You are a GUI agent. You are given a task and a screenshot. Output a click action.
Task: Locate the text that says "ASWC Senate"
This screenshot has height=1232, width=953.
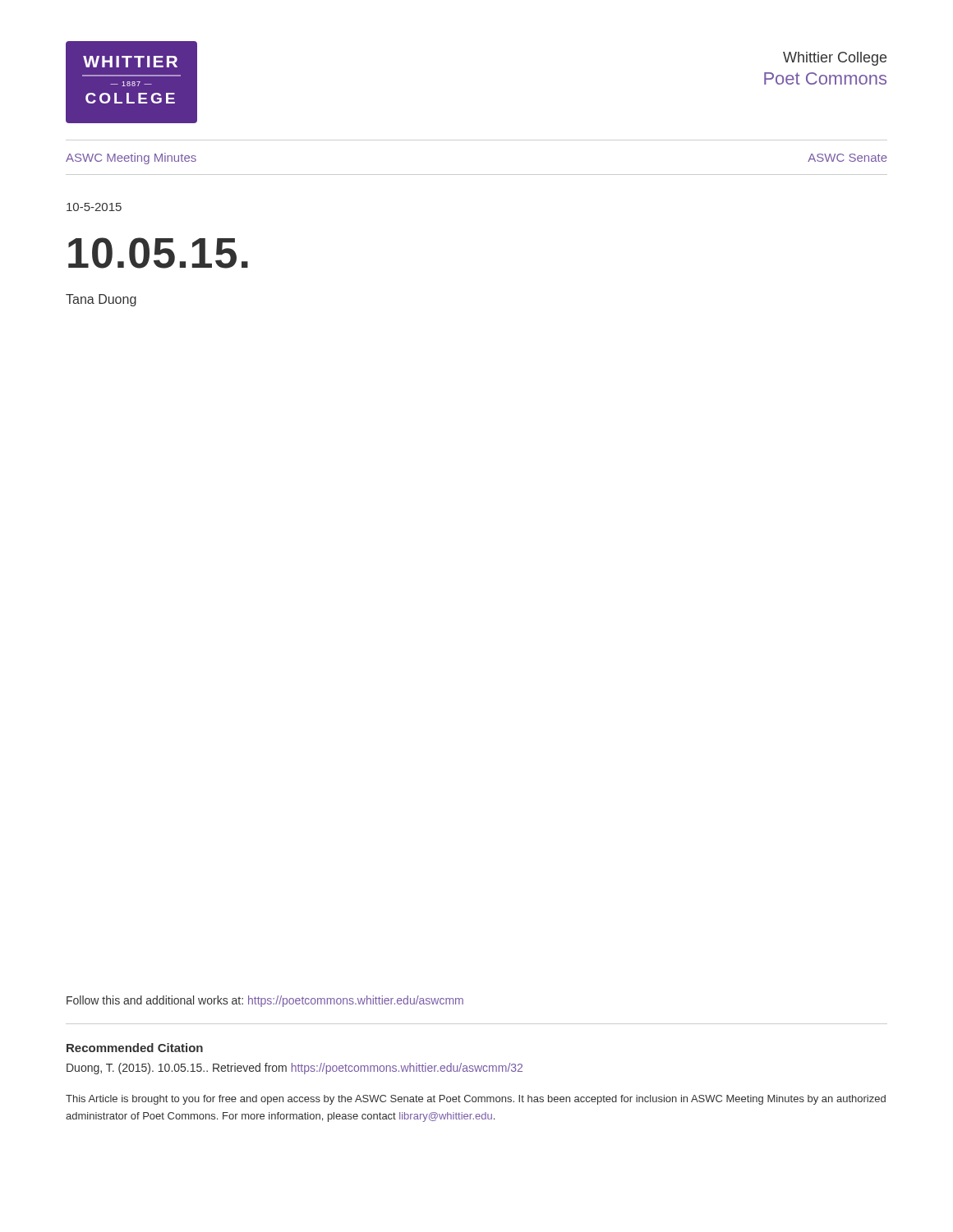tap(848, 157)
